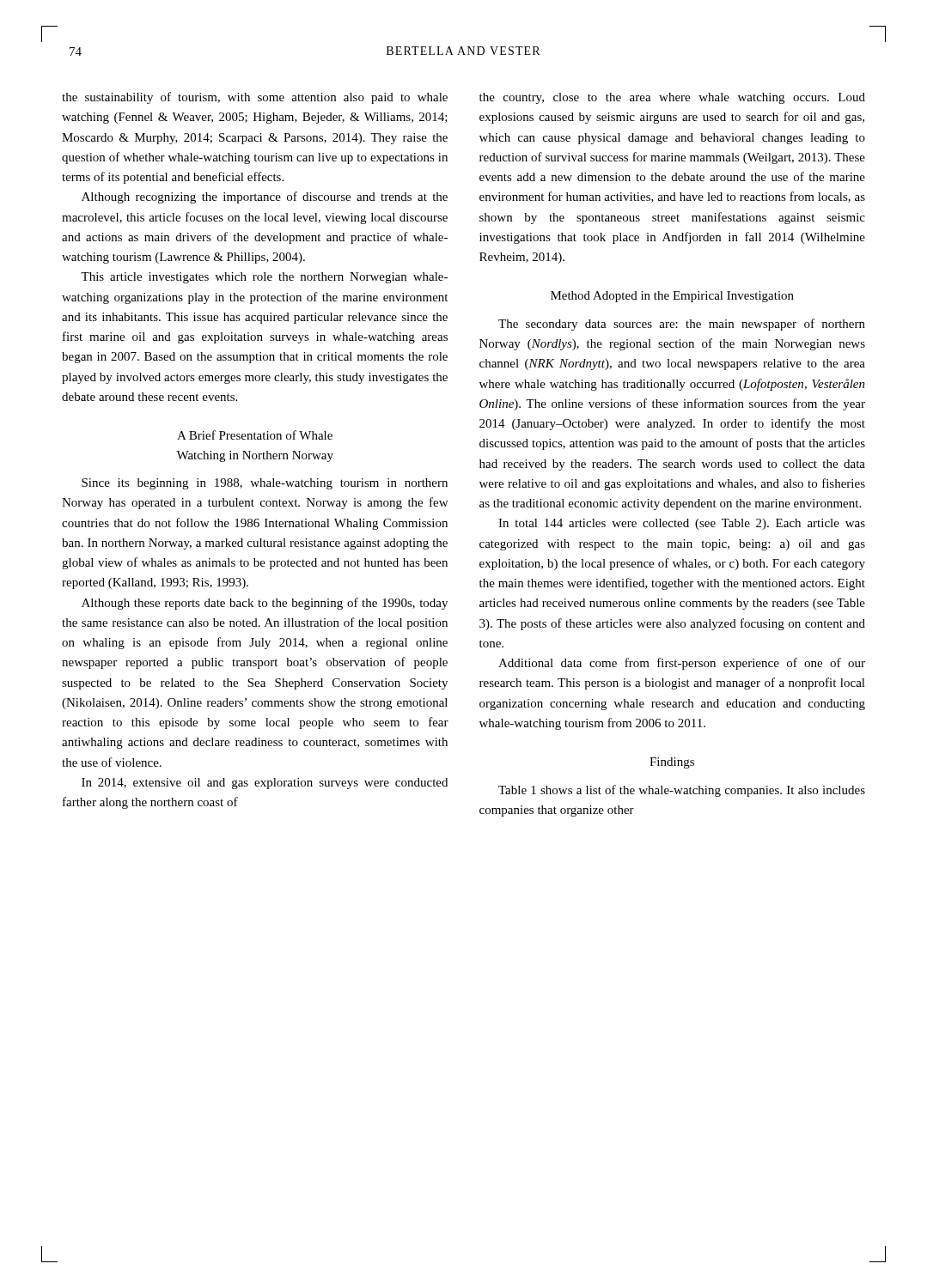The height and width of the screenshot is (1288, 927).
Task: Find the section header that says "Method Adopted in"
Action: coord(672,296)
